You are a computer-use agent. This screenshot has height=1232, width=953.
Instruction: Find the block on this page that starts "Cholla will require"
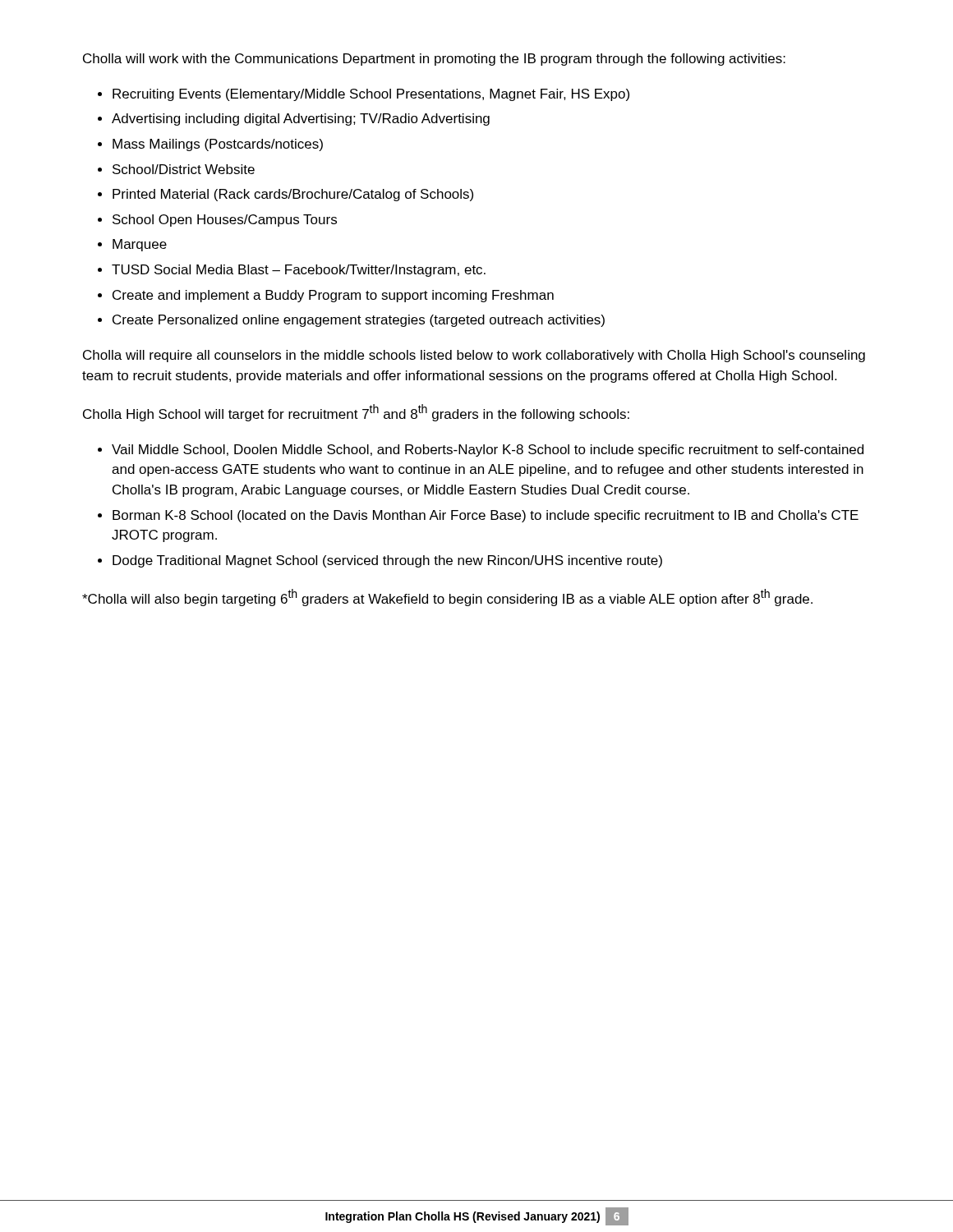[474, 365]
